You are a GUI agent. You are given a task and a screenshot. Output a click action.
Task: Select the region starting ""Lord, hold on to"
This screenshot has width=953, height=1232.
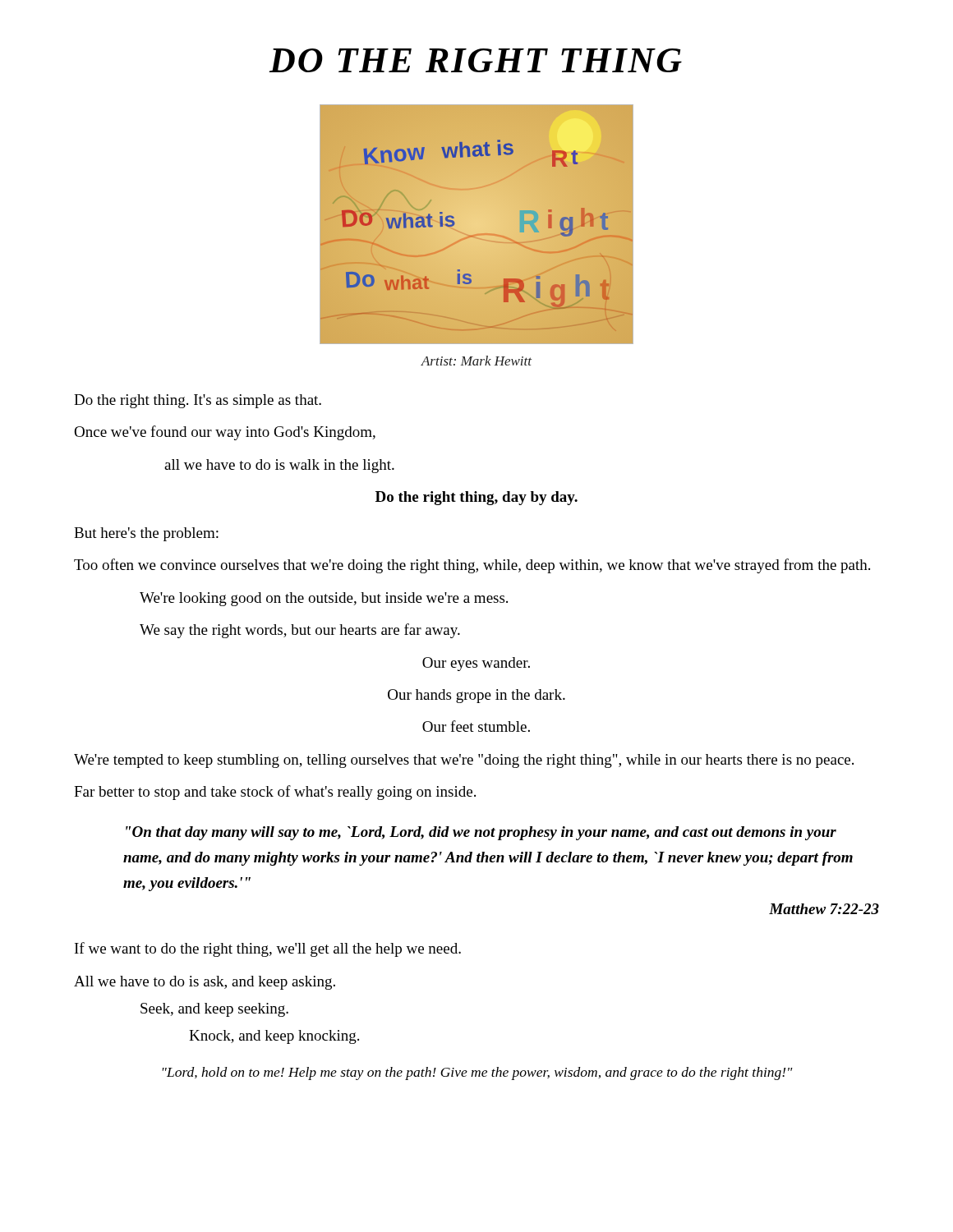tap(476, 1072)
